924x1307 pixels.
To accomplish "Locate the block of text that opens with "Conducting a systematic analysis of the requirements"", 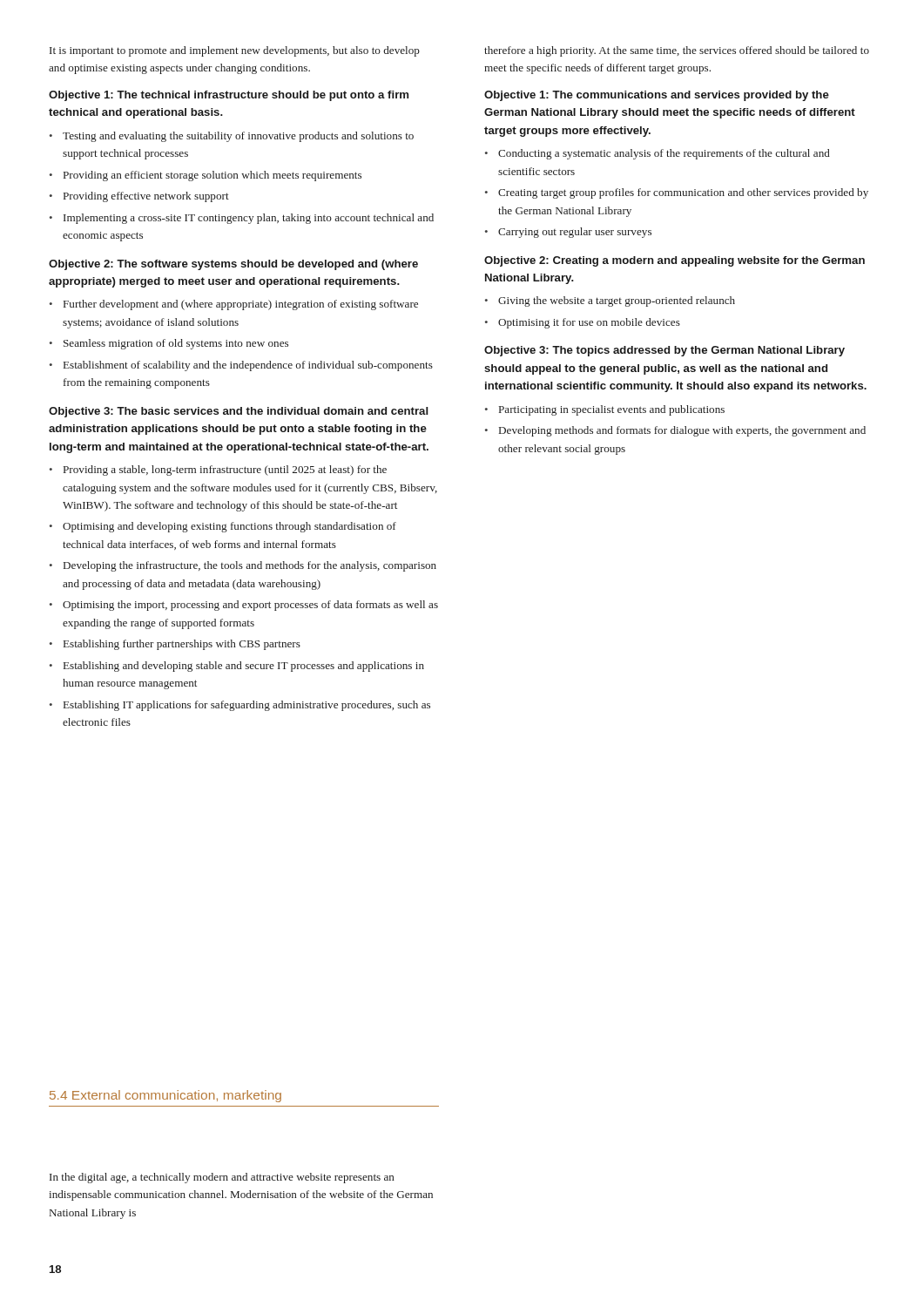I will [x=679, y=163].
